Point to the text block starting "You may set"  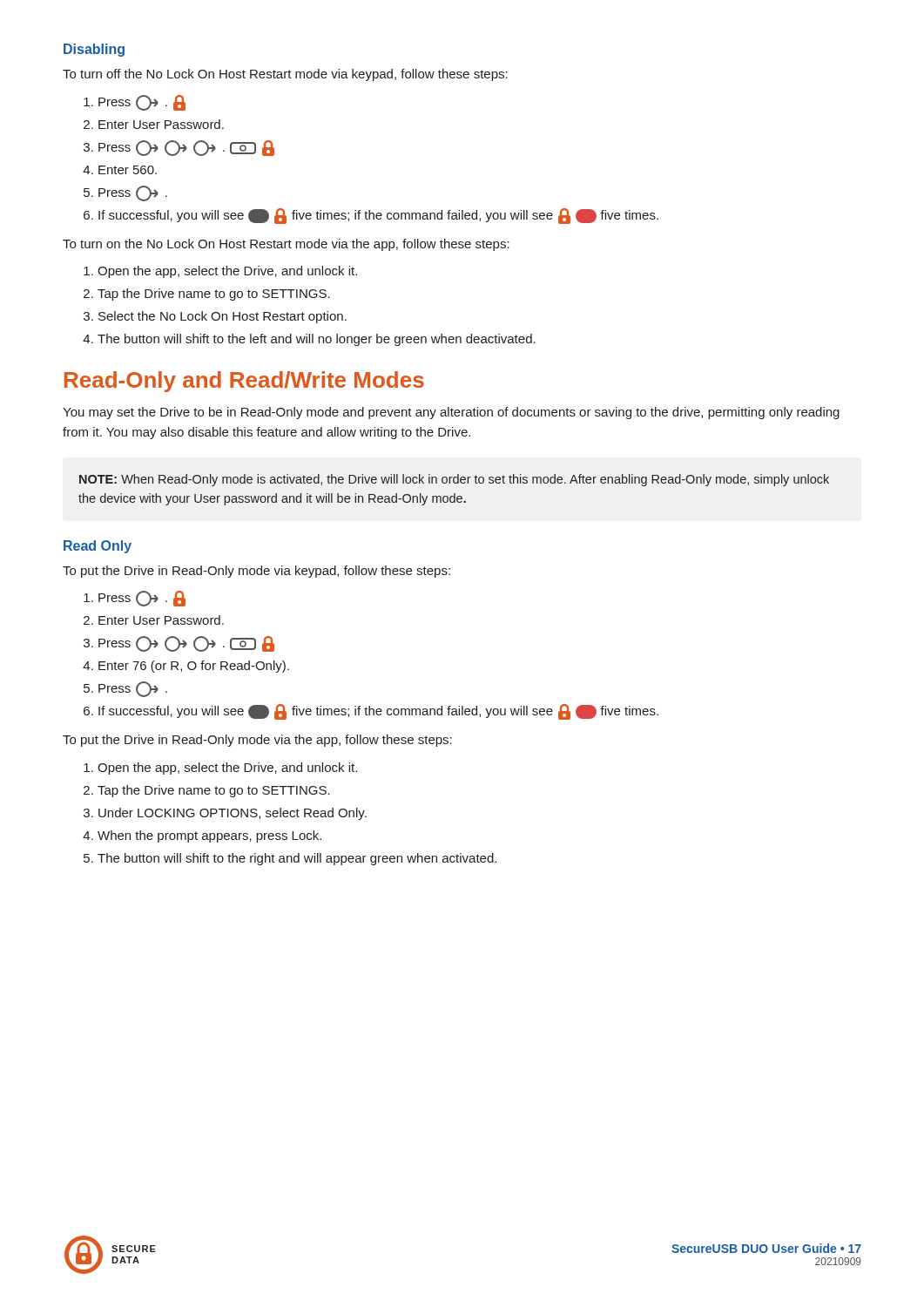[x=451, y=422]
